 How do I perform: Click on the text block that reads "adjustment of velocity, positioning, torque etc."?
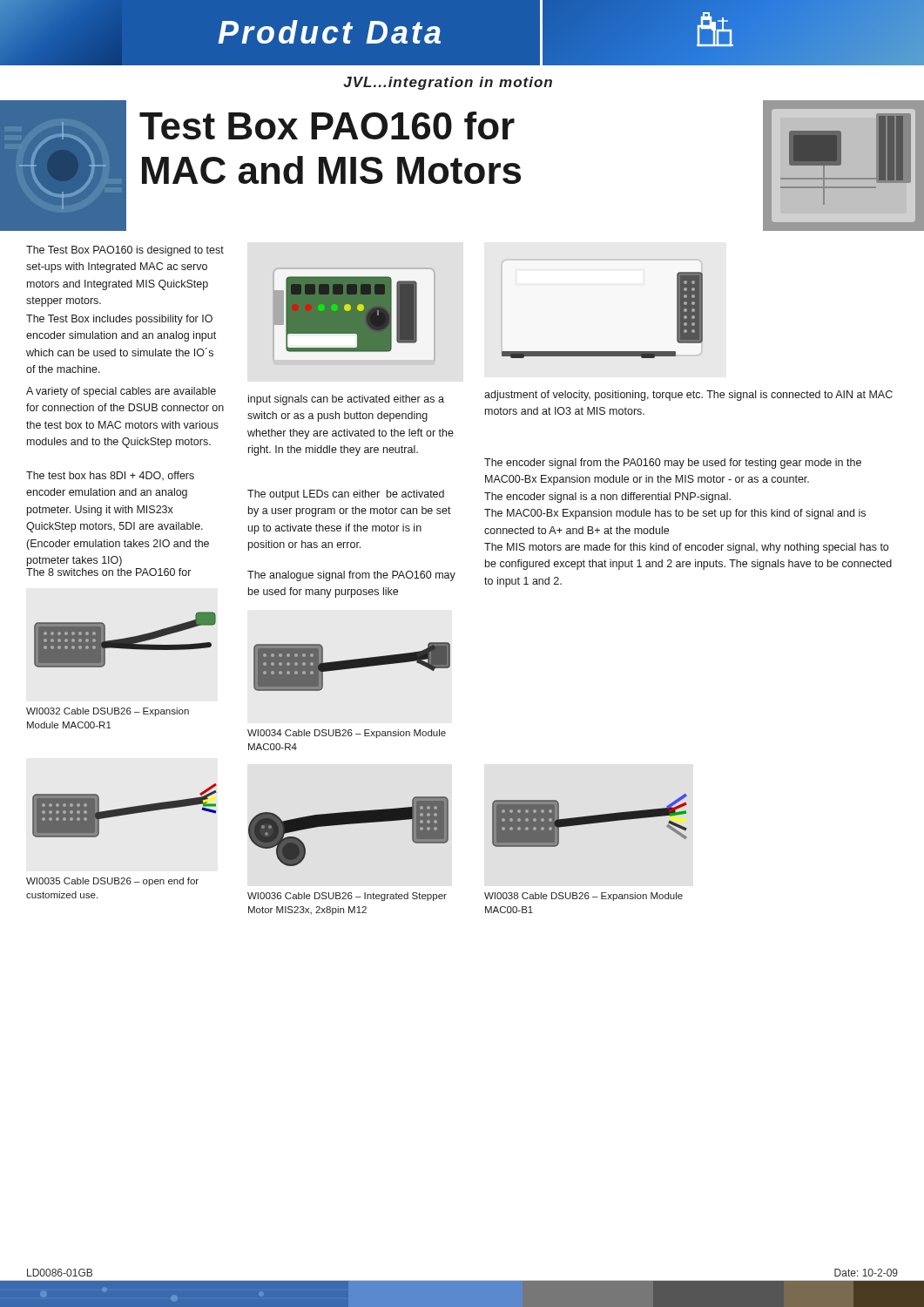pos(689,403)
